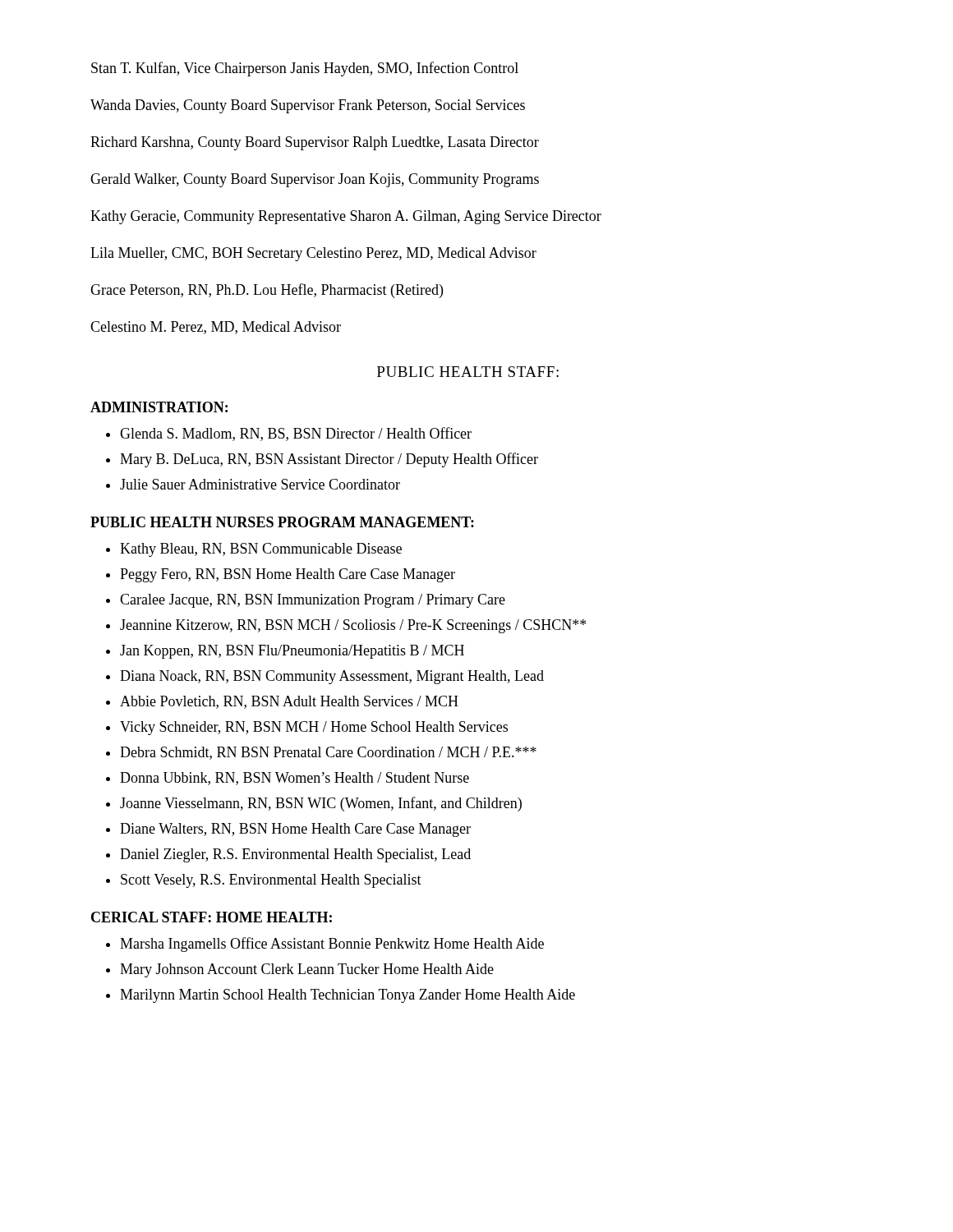Select the text block starting "Marilynn Martin School Health Technician Tonya Zander Home"
This screenshot has width=953, height=1232.
click(x=348, y=995)
